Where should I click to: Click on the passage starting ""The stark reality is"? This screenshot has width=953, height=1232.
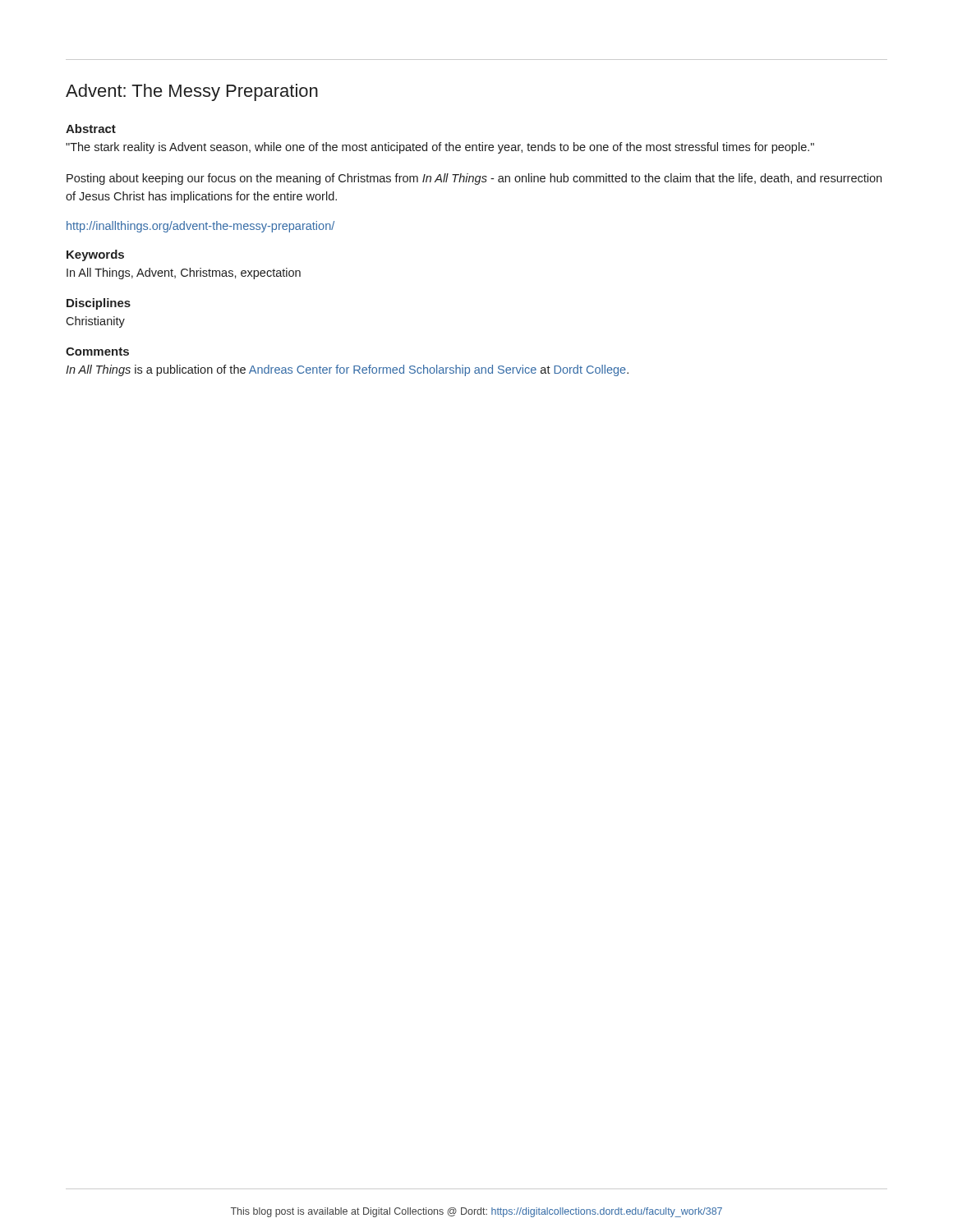point(440,147)
